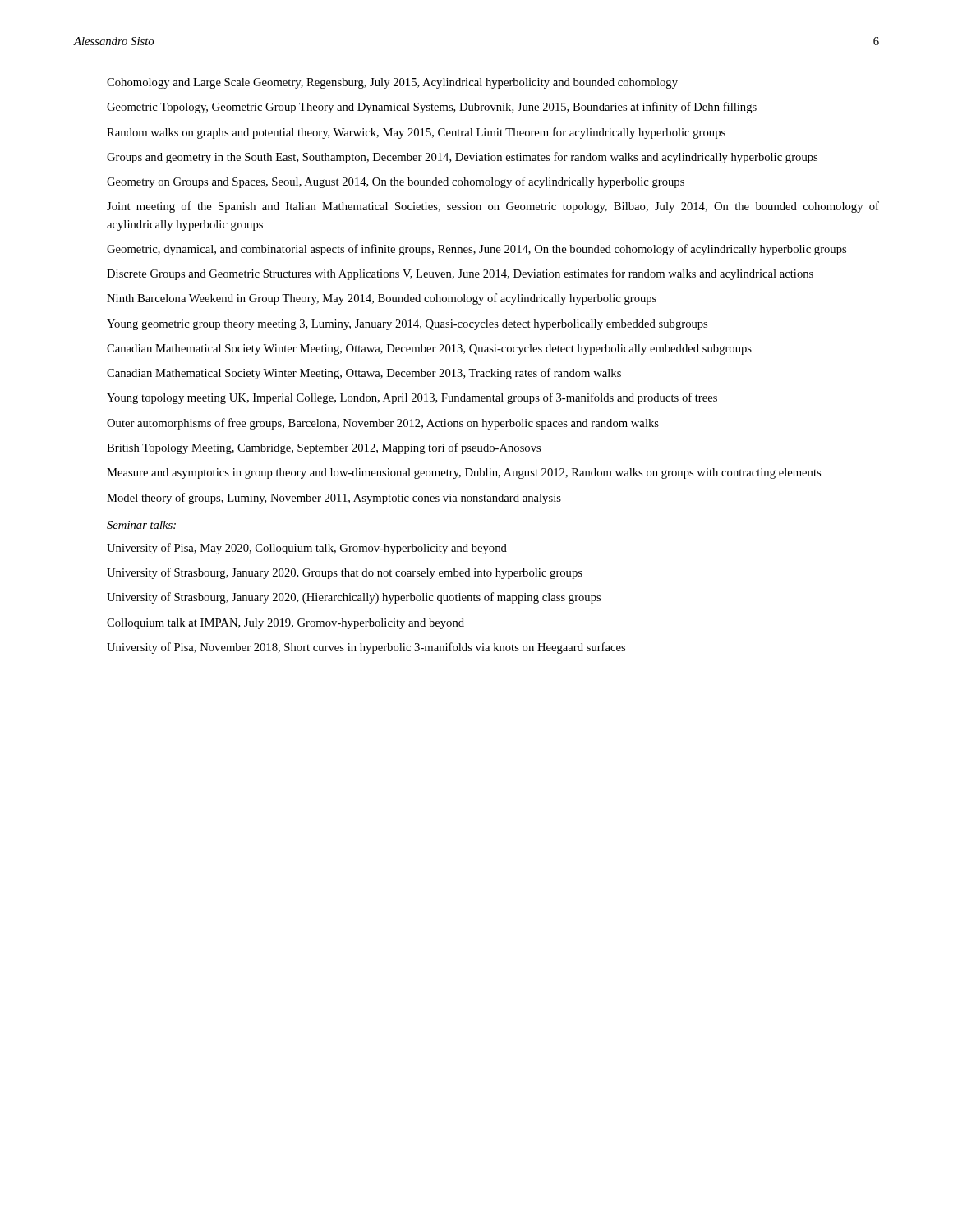Click on the list item containing "Young topology meeting"
Image resolution: width=953 pixels, height=1232 pixels.
(x=412, y=398)
